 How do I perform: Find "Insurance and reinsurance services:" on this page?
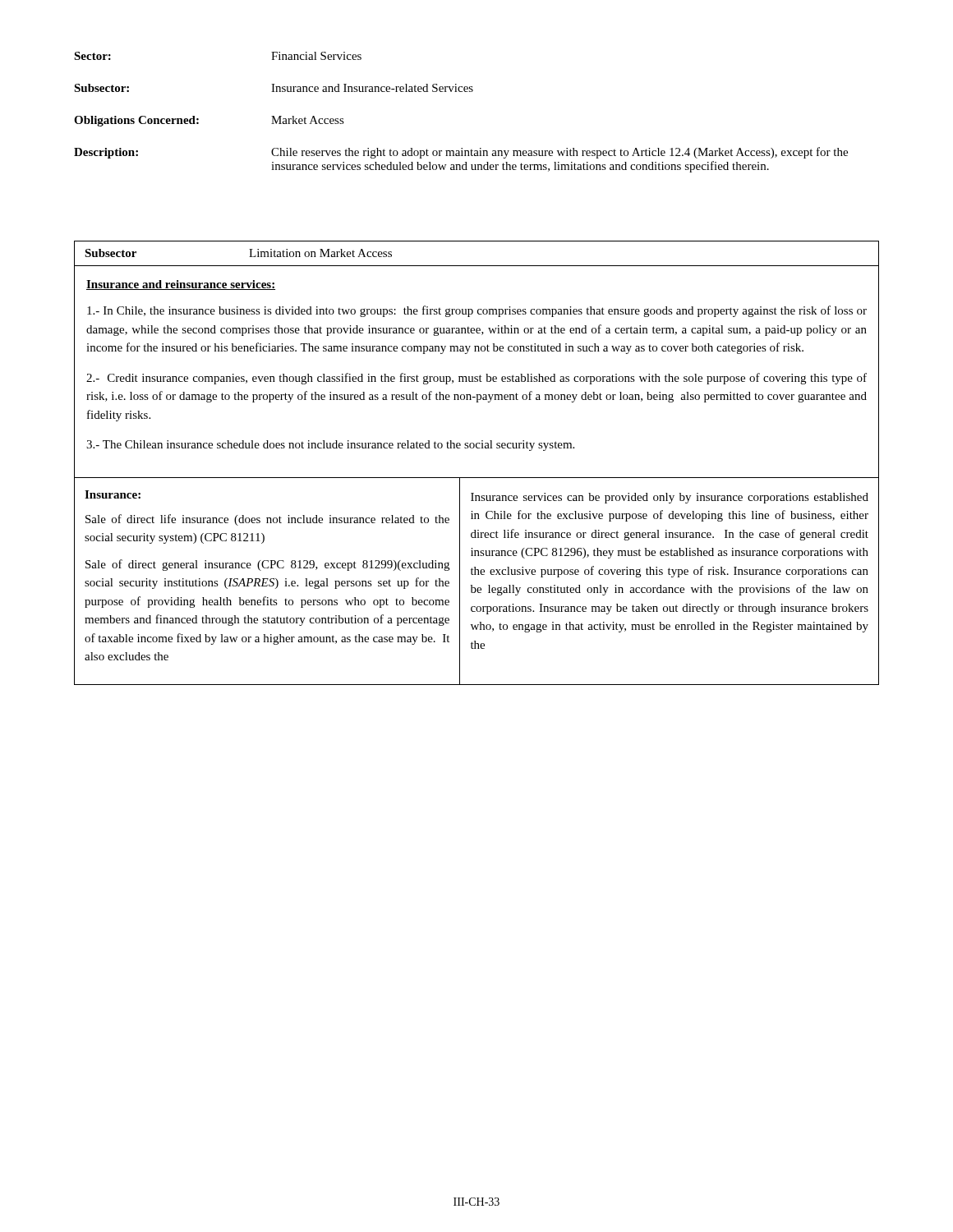[x=181, y=285]
